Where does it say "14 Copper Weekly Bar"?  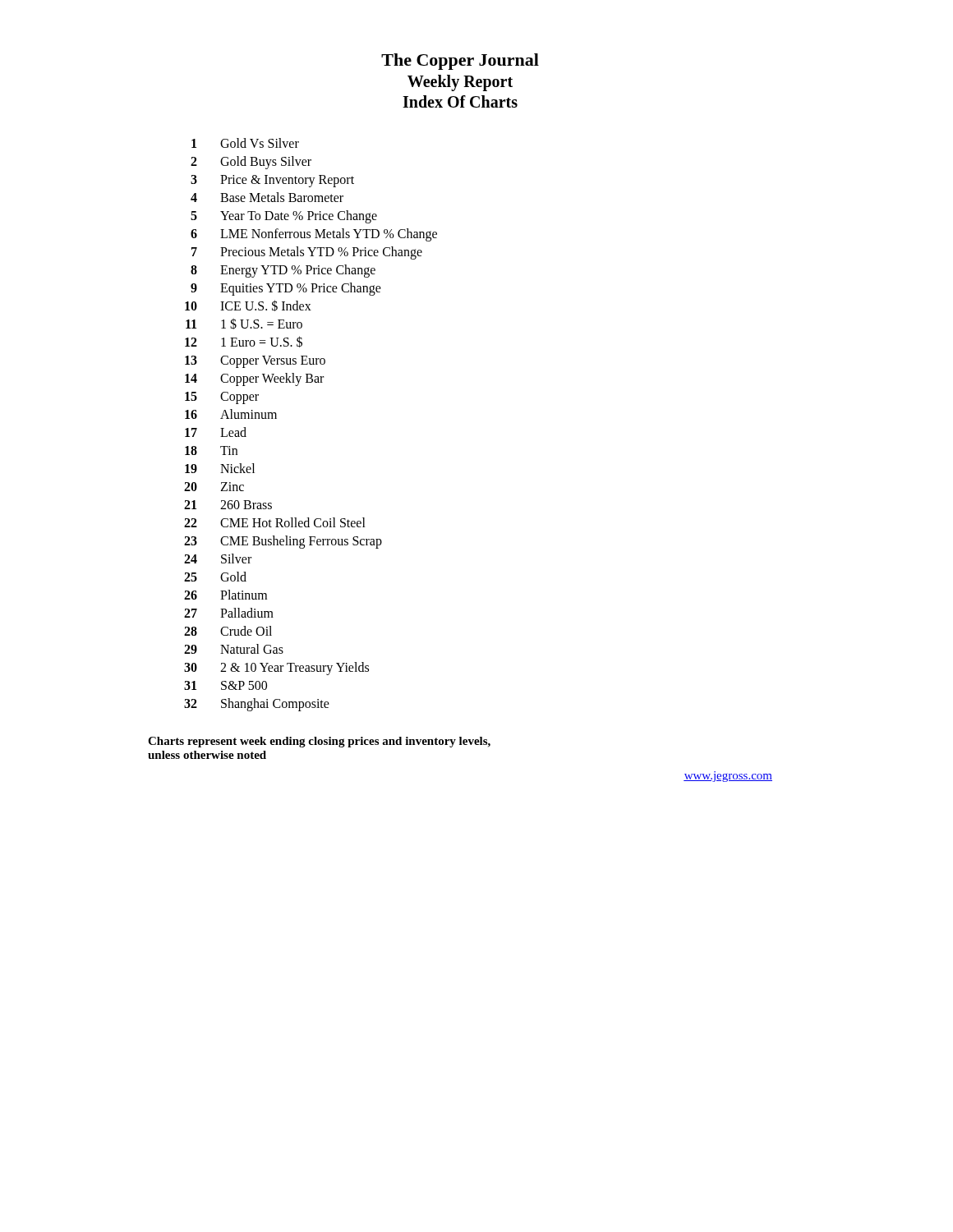tap(236, 379)
